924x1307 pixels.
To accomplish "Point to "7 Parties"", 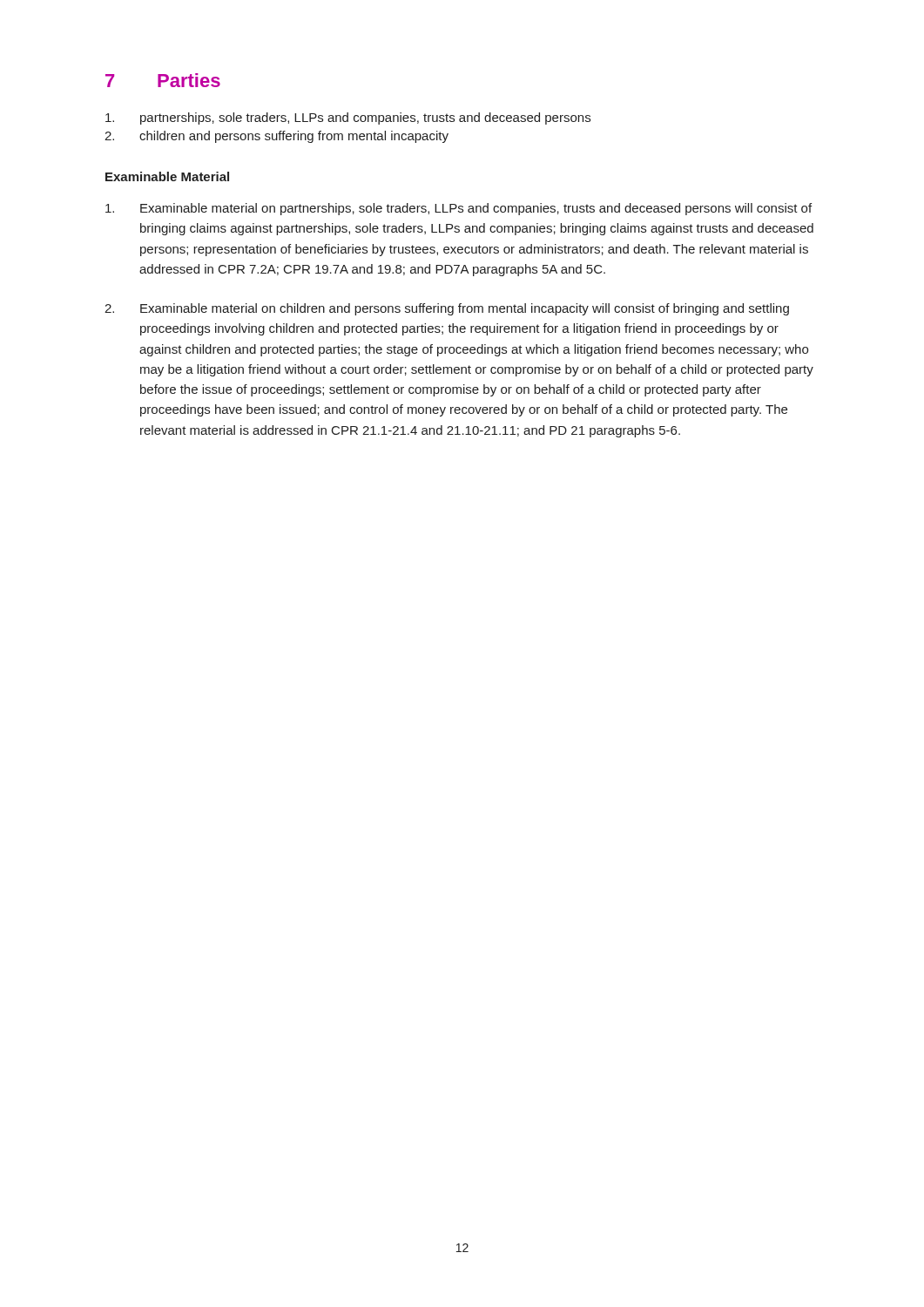I will (x=163, y=81).
